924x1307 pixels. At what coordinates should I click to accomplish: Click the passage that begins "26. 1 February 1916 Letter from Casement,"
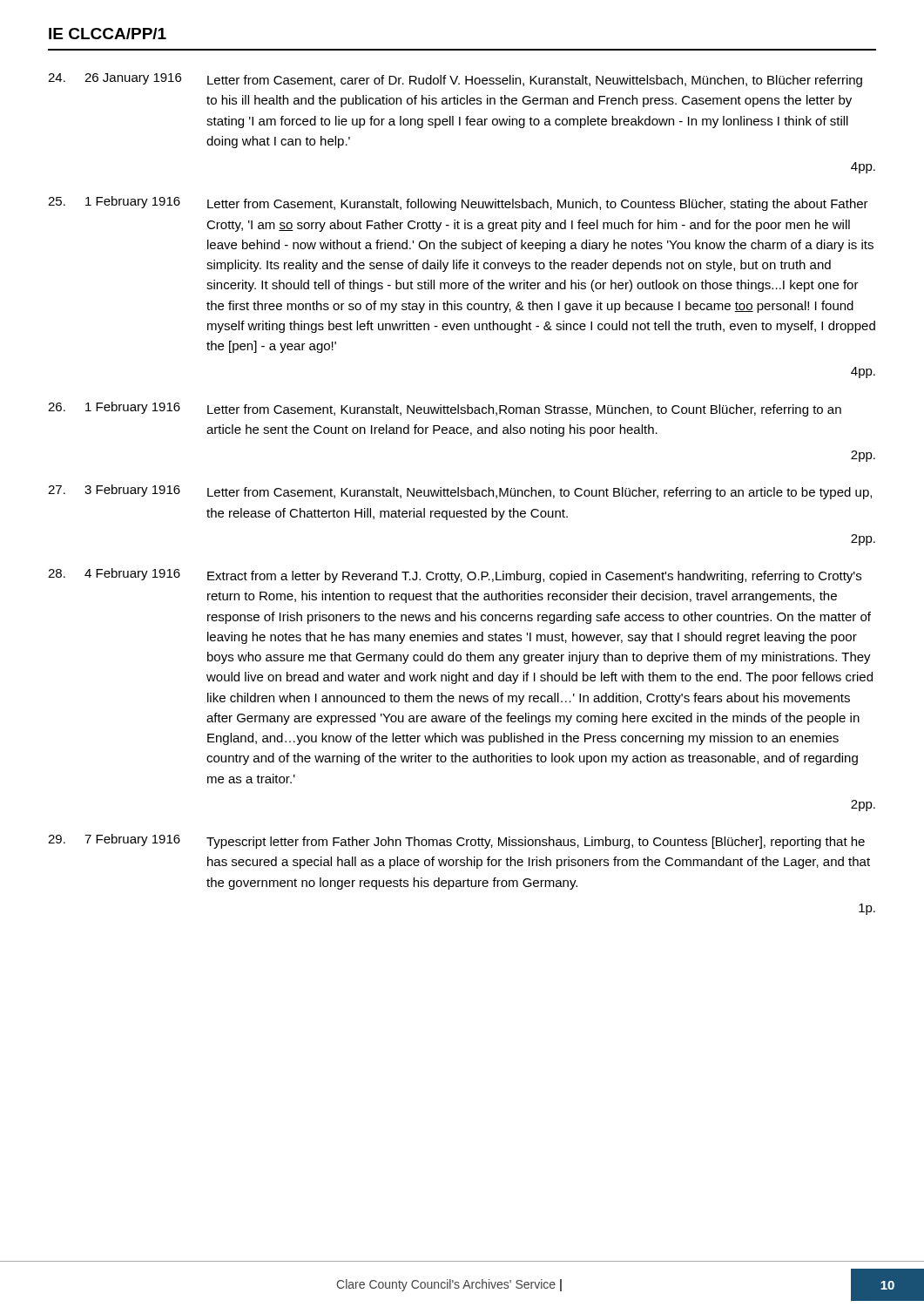(x=462, y=432)
